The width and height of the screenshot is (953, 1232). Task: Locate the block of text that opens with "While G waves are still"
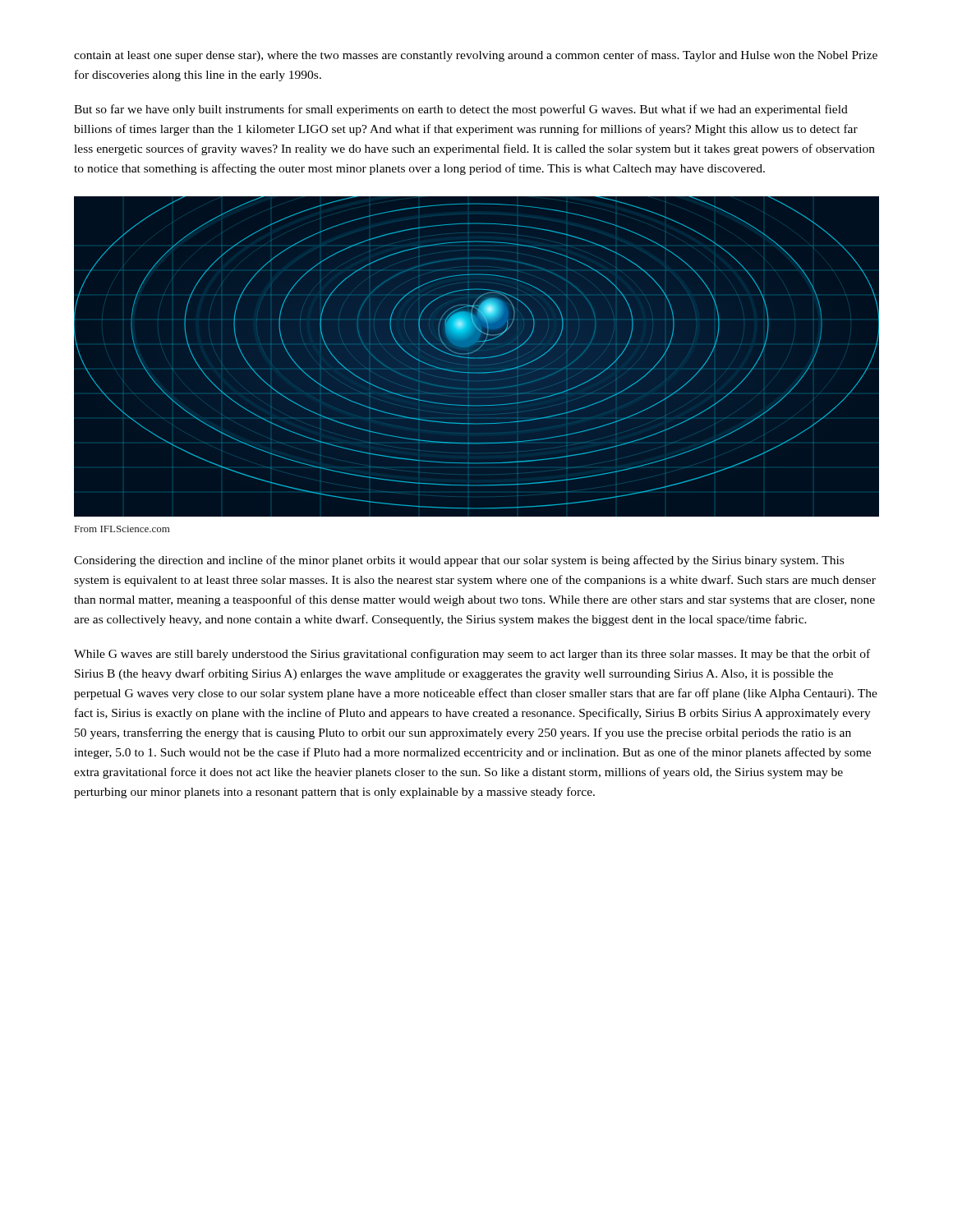(x=476, y=723)
